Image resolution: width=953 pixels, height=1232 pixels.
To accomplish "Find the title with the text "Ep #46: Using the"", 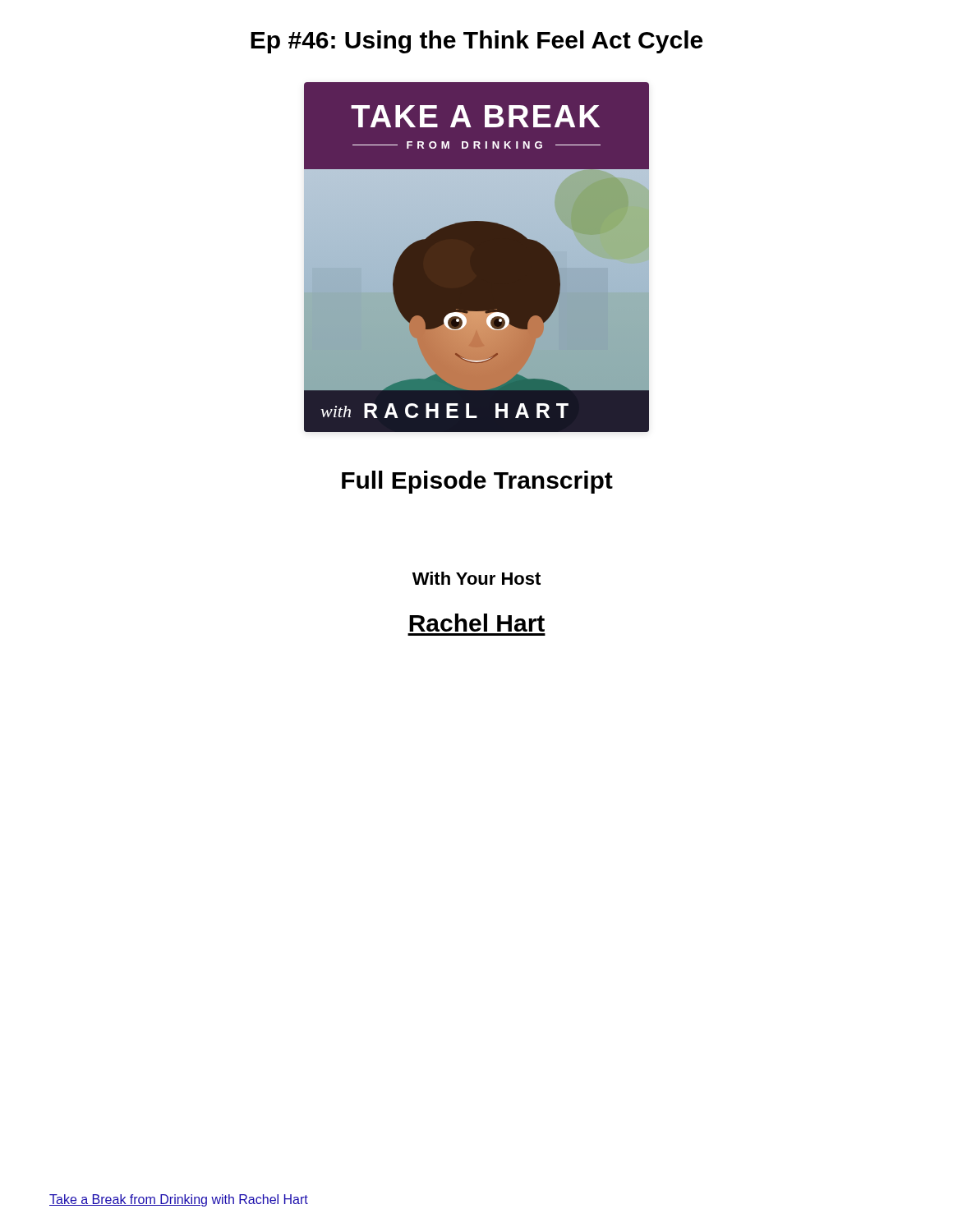I will [476, 40].
